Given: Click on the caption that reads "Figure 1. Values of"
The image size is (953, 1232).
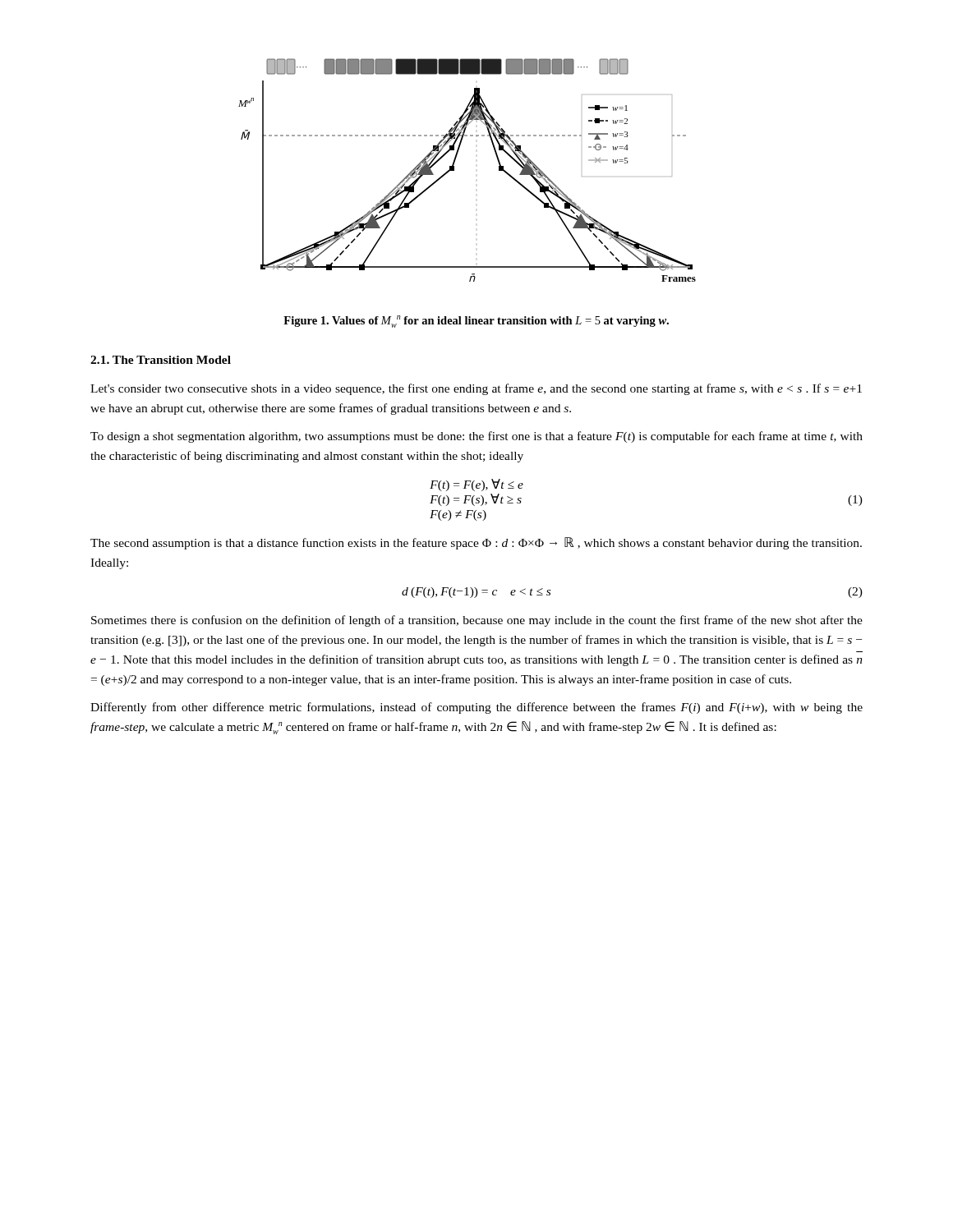Looking at the screenshot, I should (476, 321).
